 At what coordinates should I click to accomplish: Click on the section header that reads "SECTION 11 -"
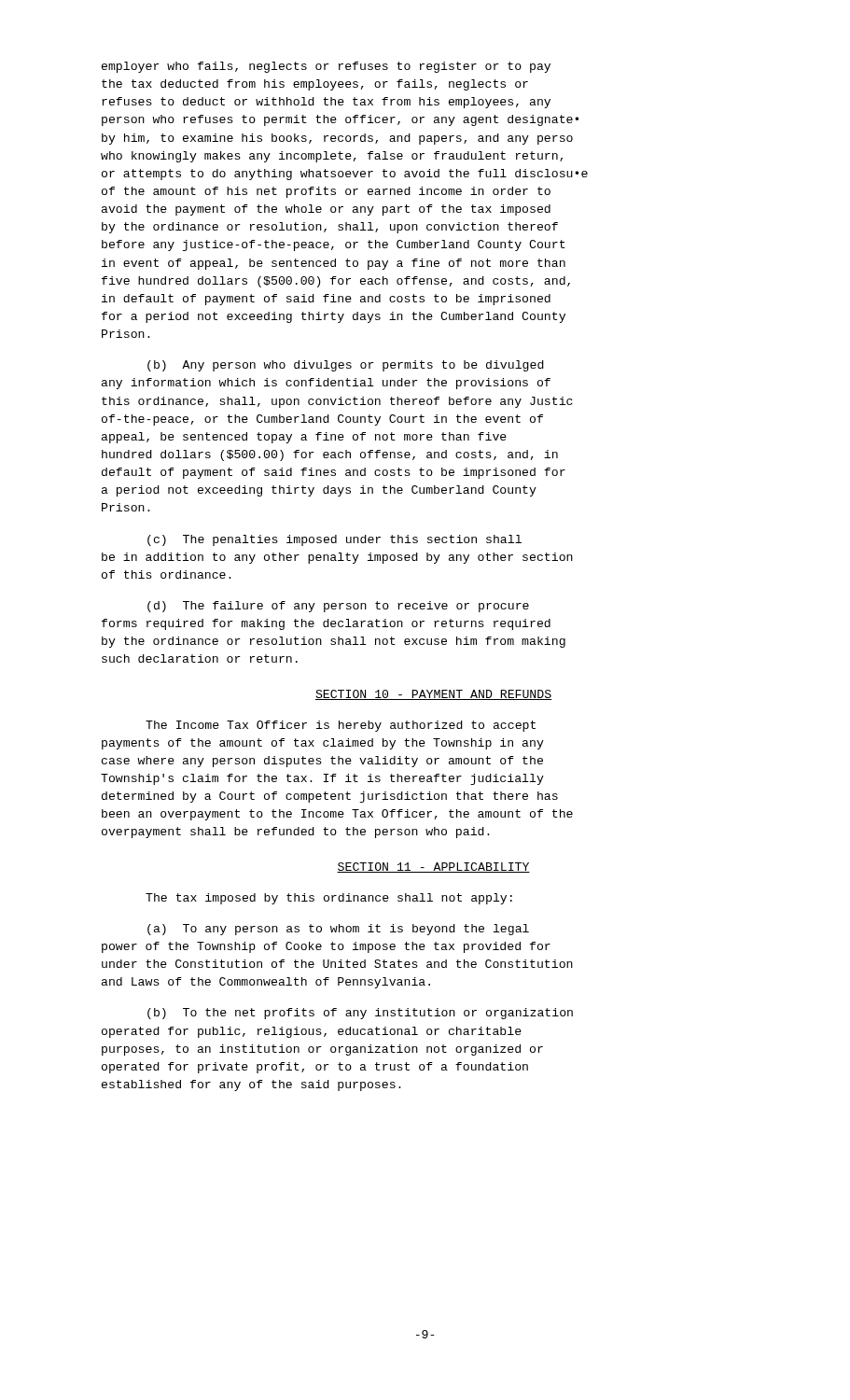tap(433, 867)
